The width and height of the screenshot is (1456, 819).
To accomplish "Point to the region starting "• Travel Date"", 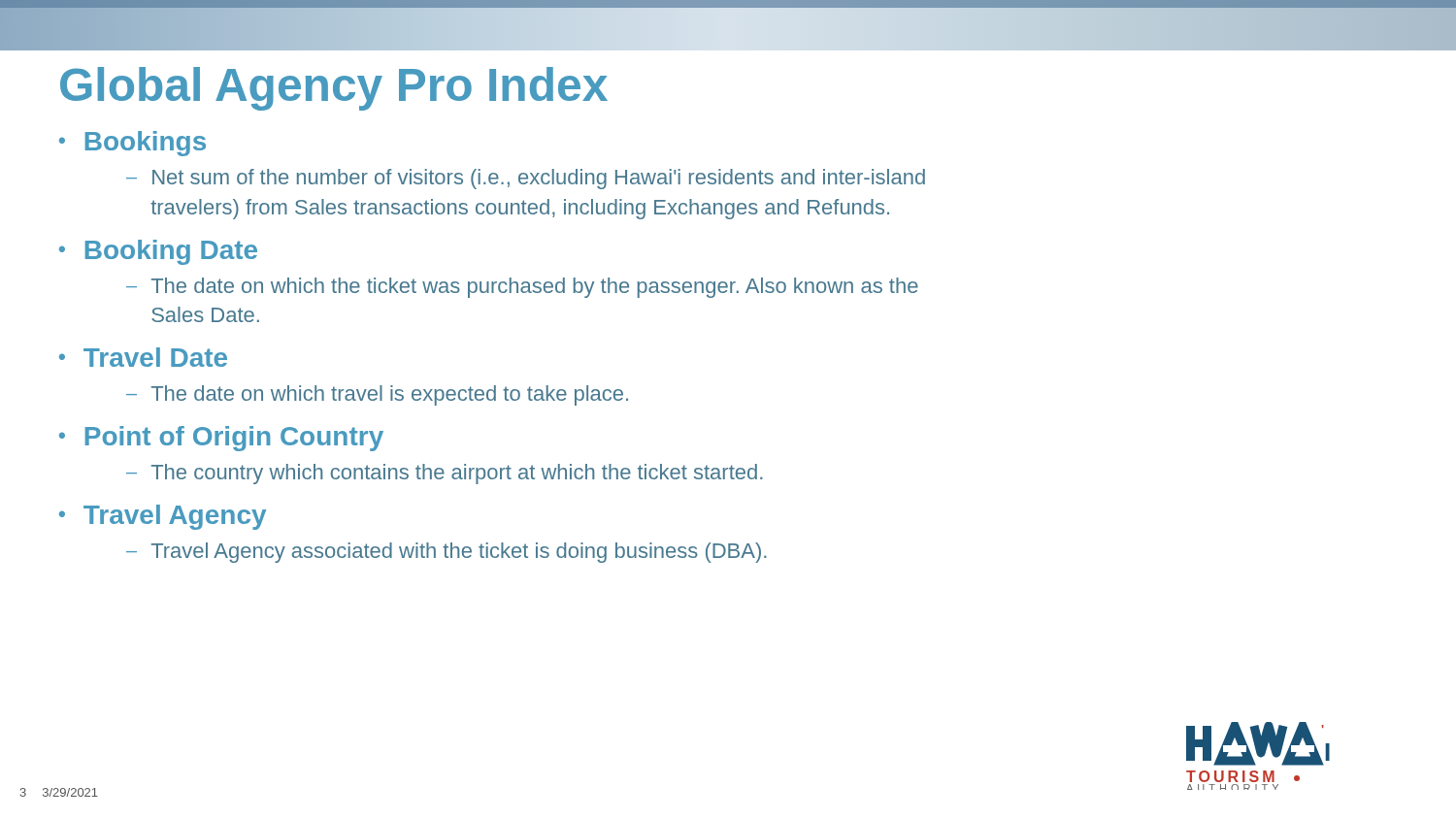I will tap(143, 358).
